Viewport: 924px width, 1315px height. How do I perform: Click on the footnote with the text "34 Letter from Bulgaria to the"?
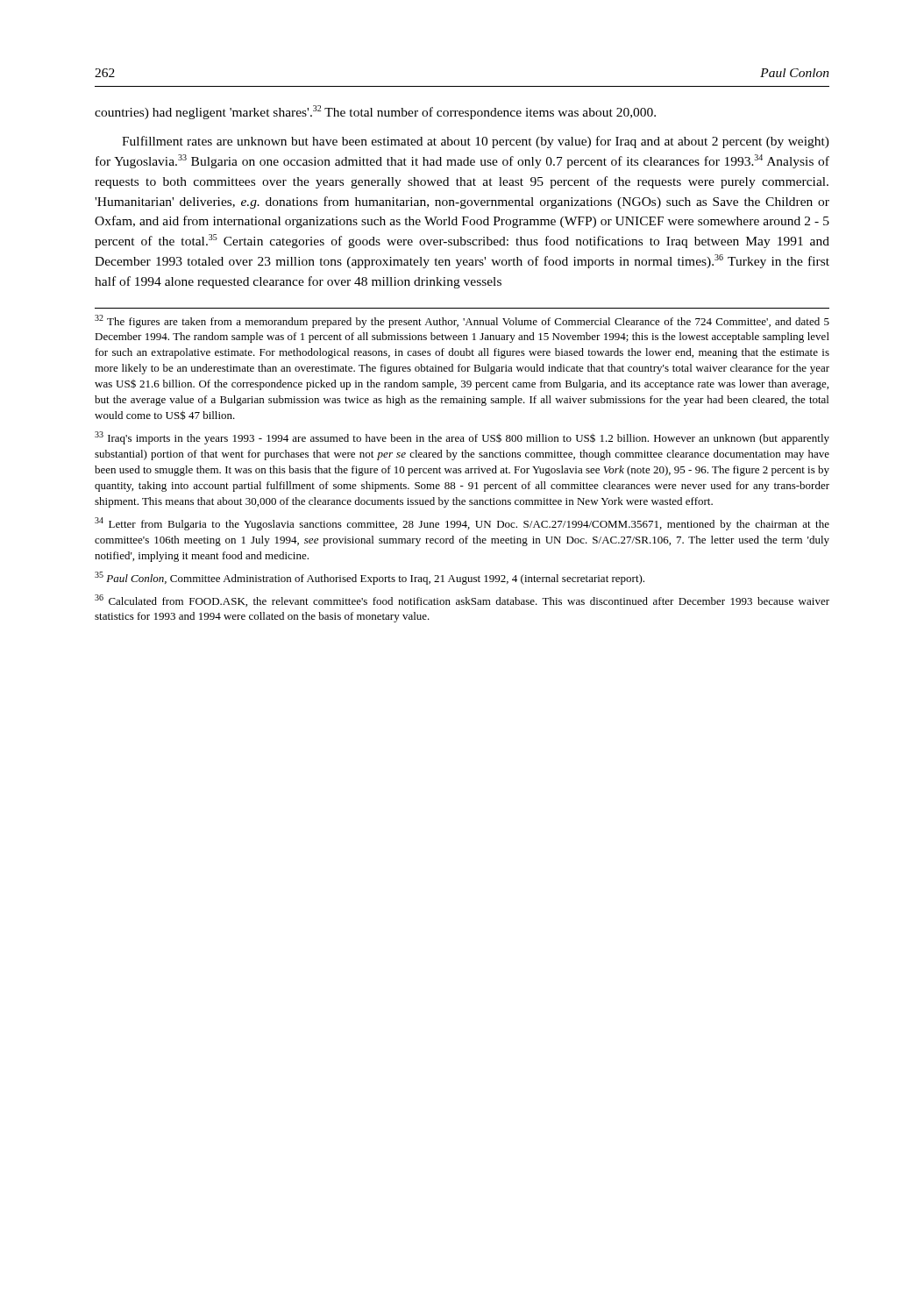[462, 539]
